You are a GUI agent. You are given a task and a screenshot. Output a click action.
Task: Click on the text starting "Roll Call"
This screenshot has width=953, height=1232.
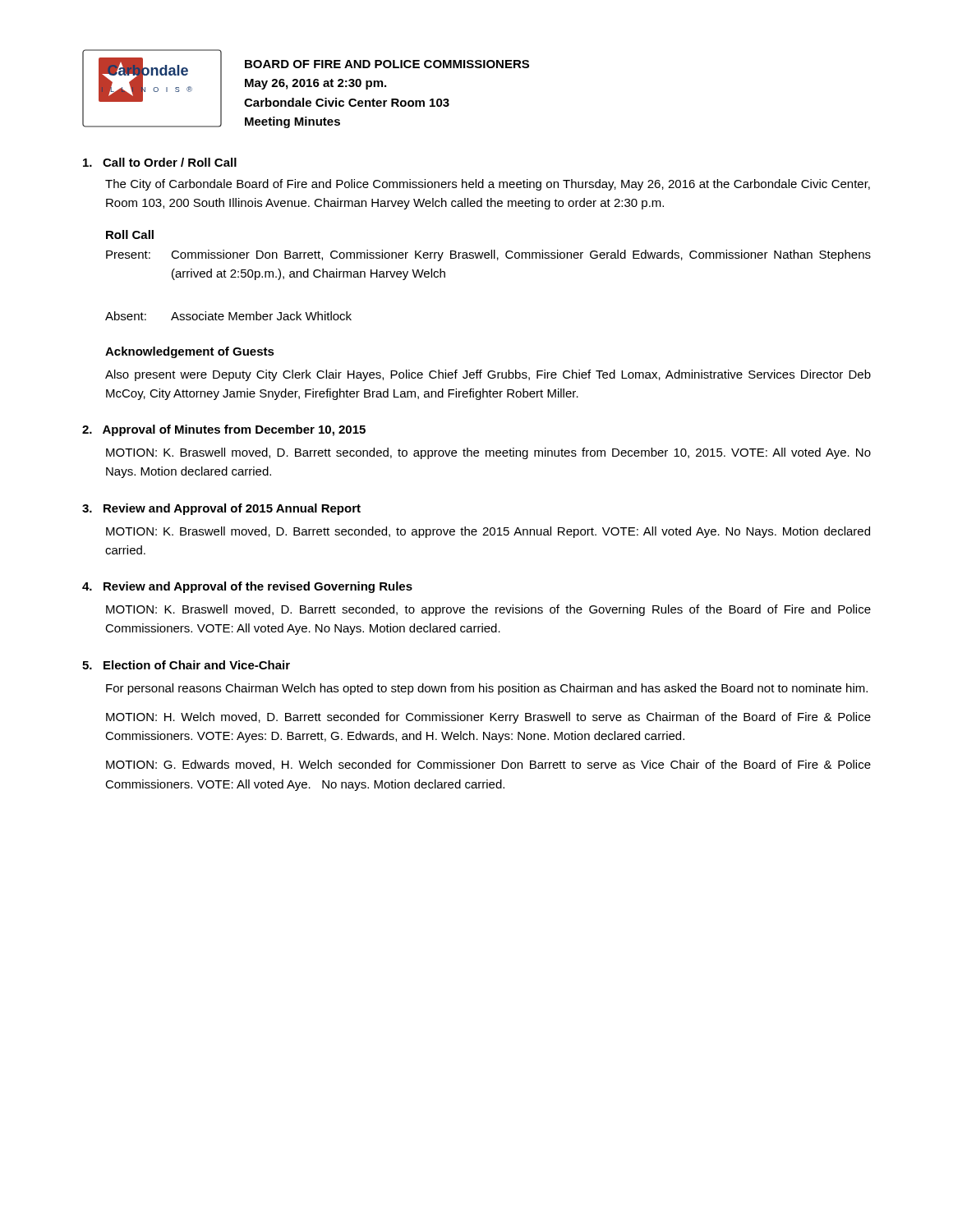click(x=130, y=234)
